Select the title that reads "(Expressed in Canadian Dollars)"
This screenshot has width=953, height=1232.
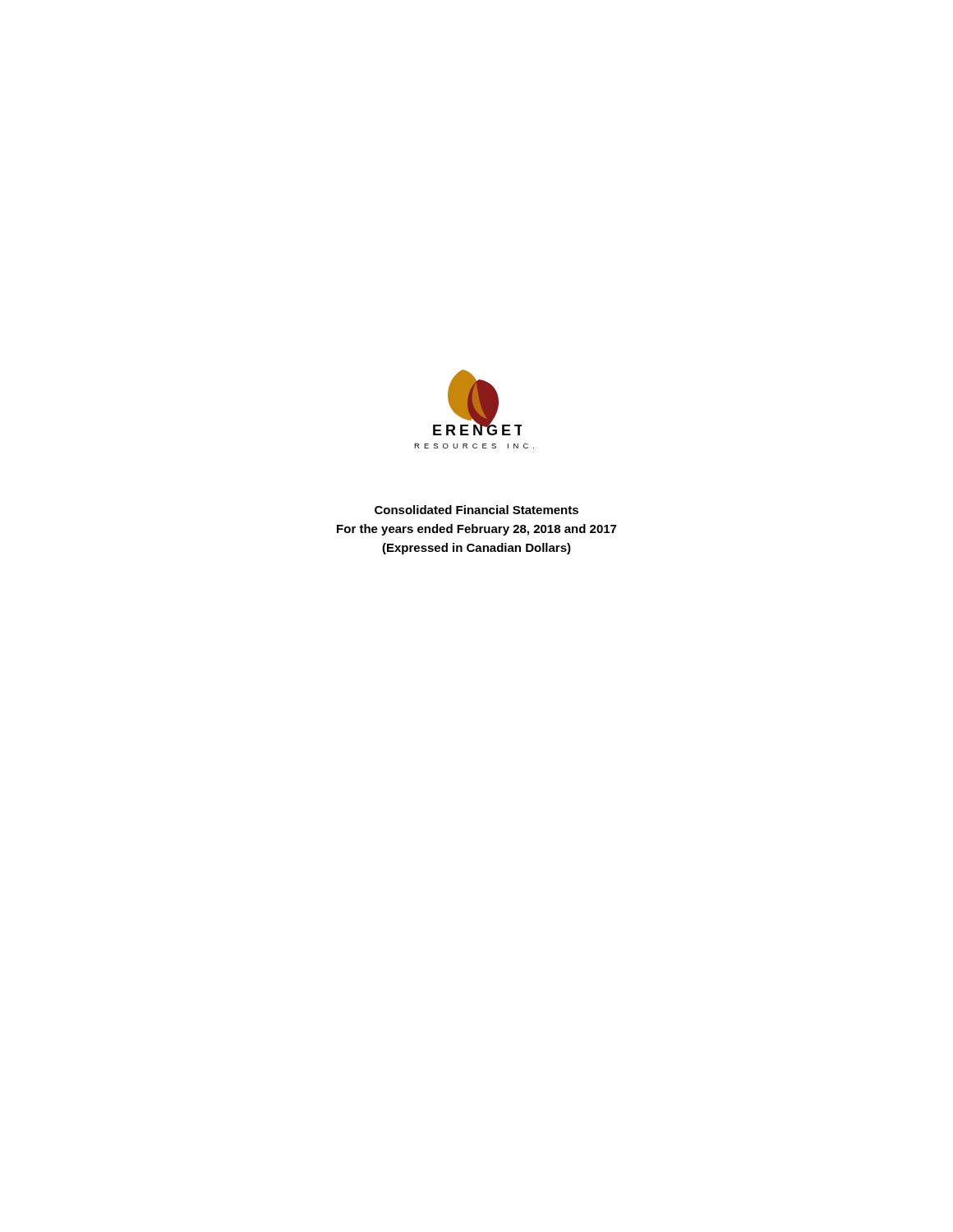(x=476, y=547)
